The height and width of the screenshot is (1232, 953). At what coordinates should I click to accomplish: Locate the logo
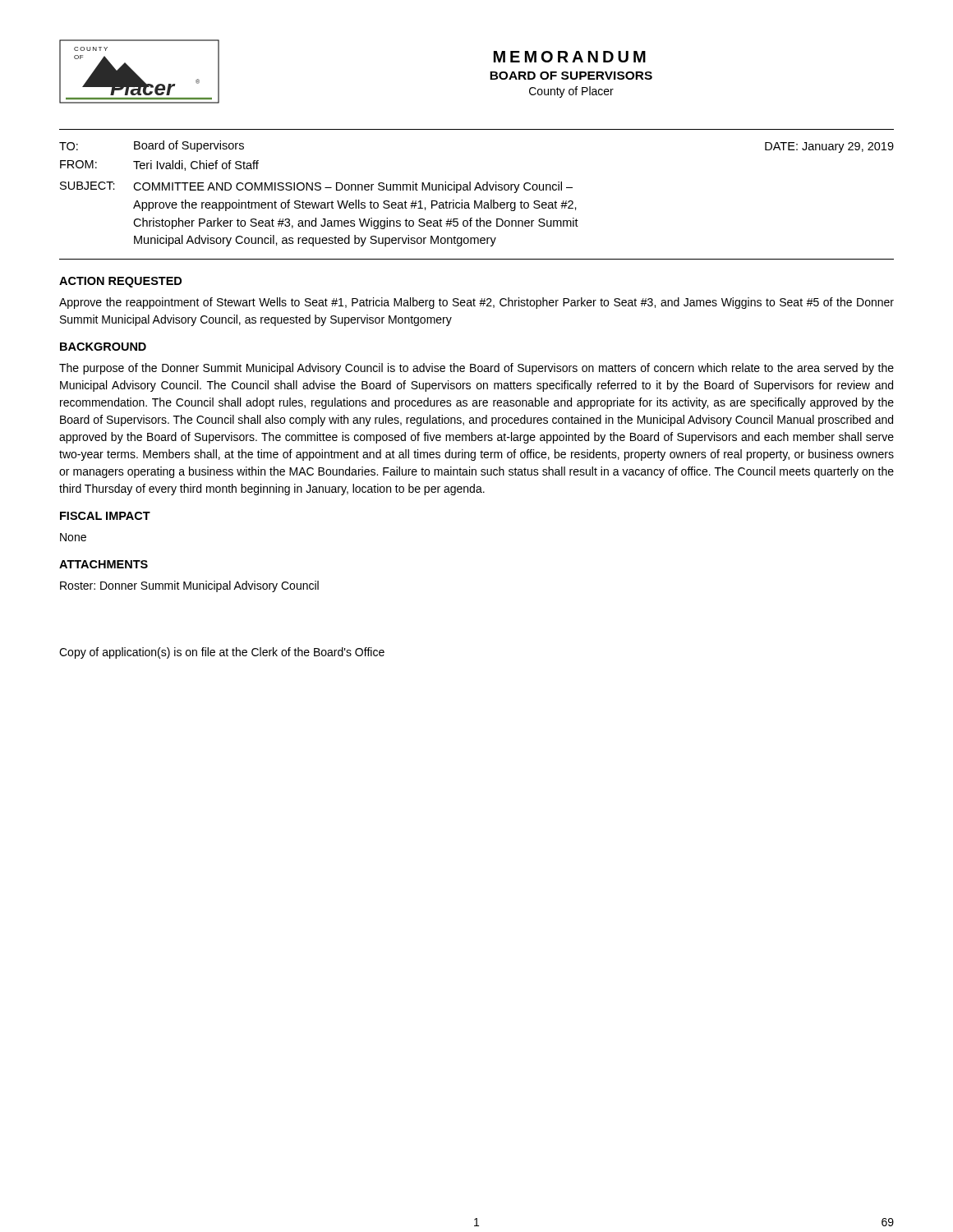coord(141,73)
